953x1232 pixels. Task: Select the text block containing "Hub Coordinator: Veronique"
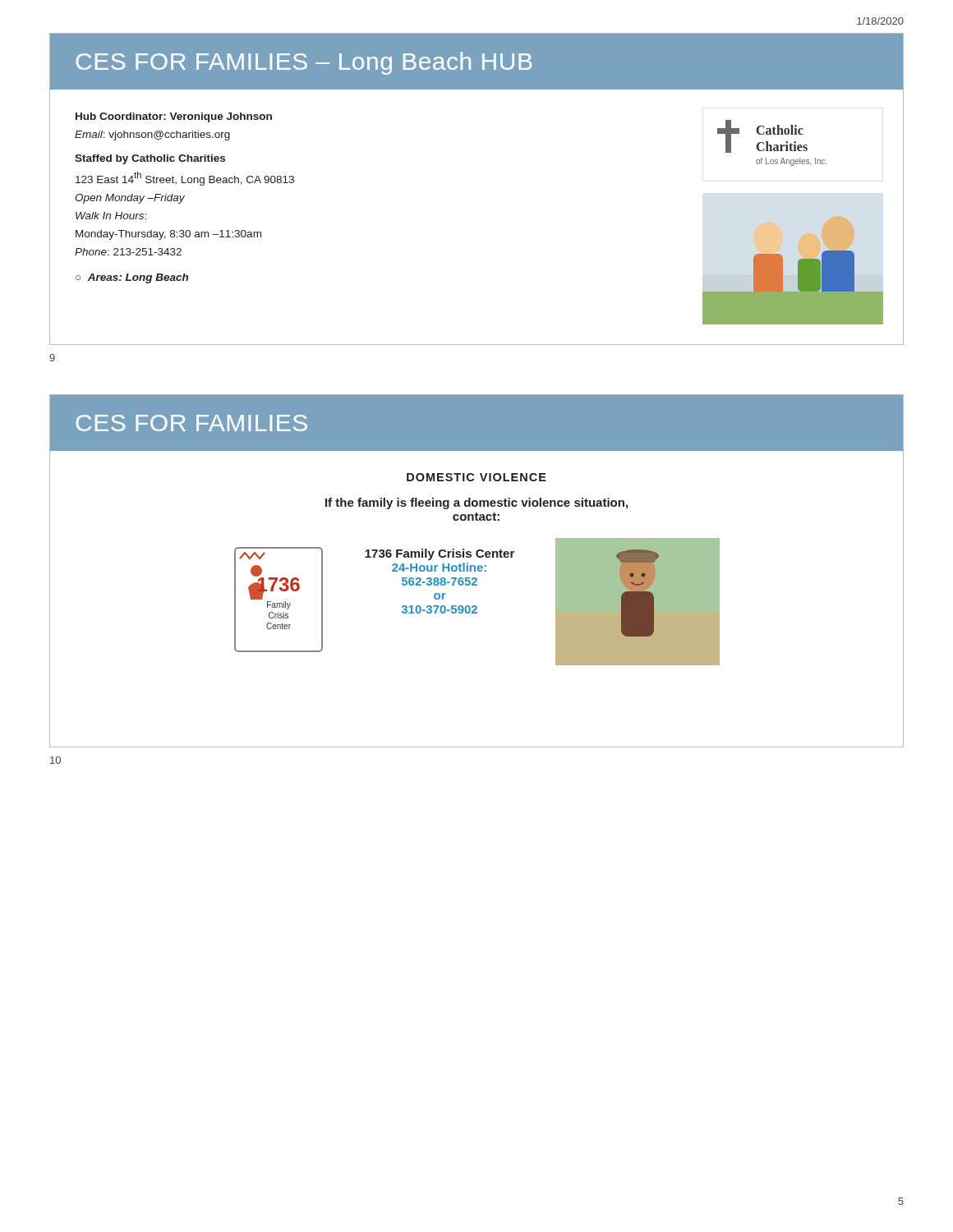174,125
